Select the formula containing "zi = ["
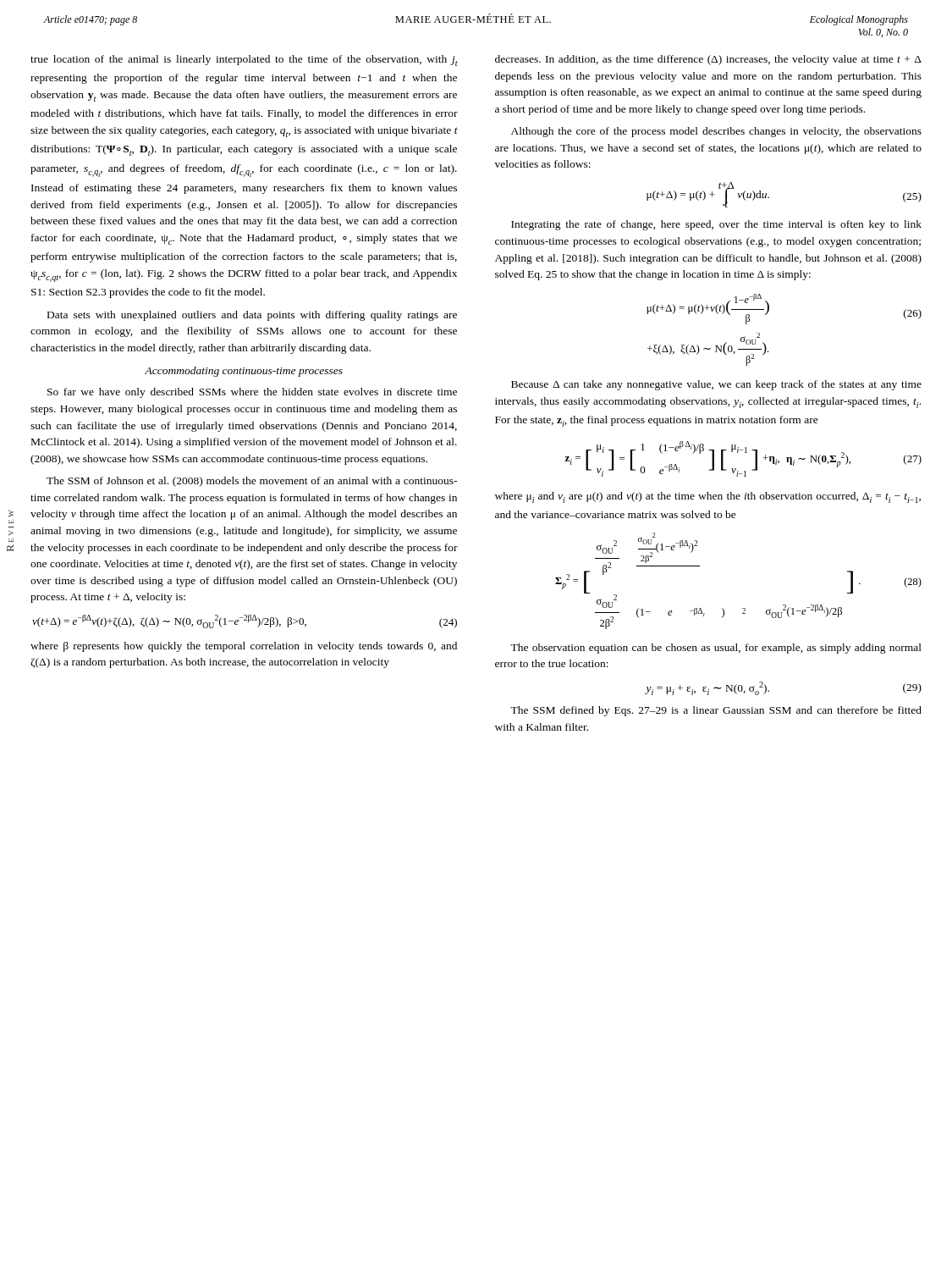 [708, 459]
